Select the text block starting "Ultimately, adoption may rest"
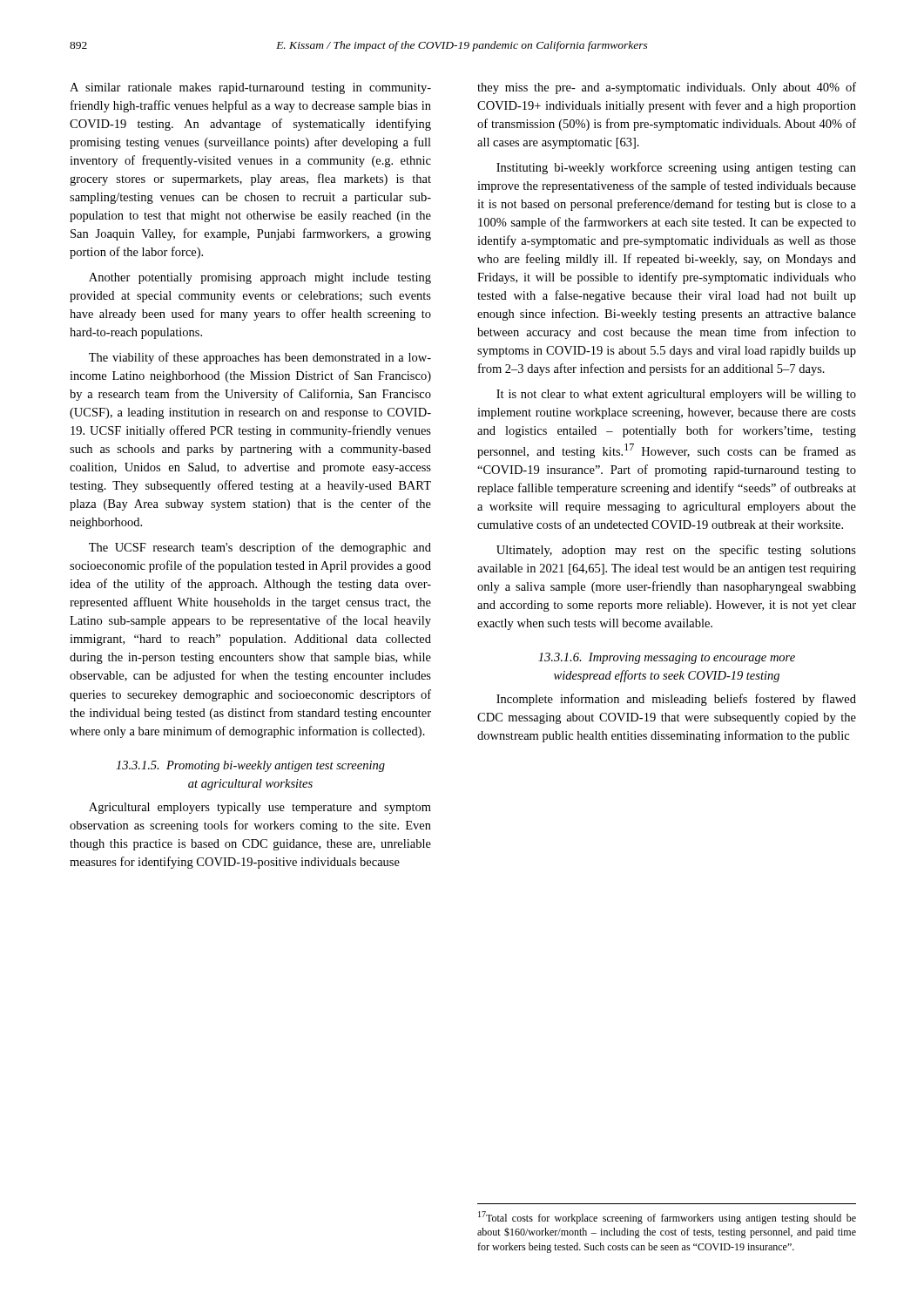 click(x=667, y=587)
